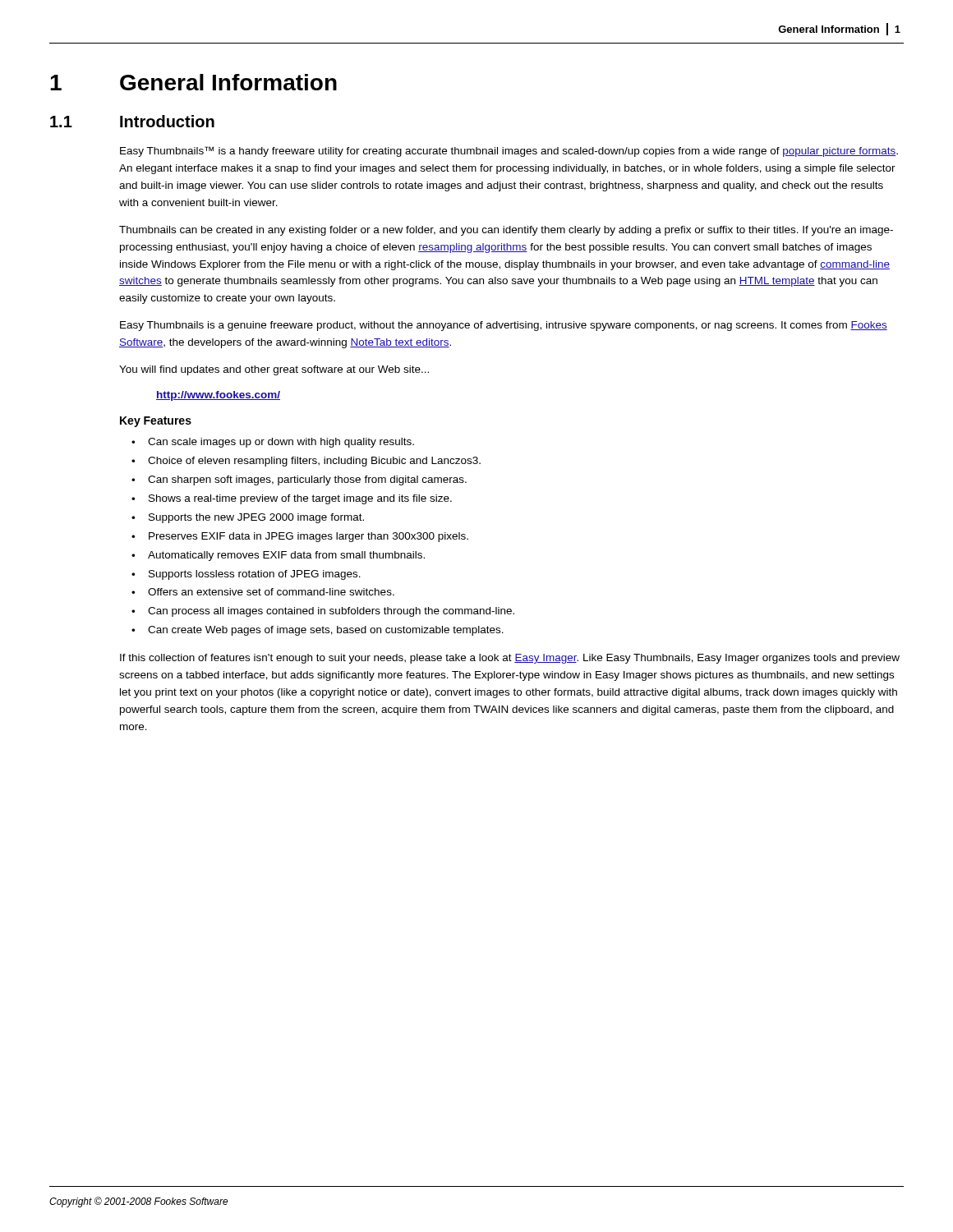Find the block on this page that starts "• Can create Web"
Screen dimensions: 1232x953
coord(318,631)
